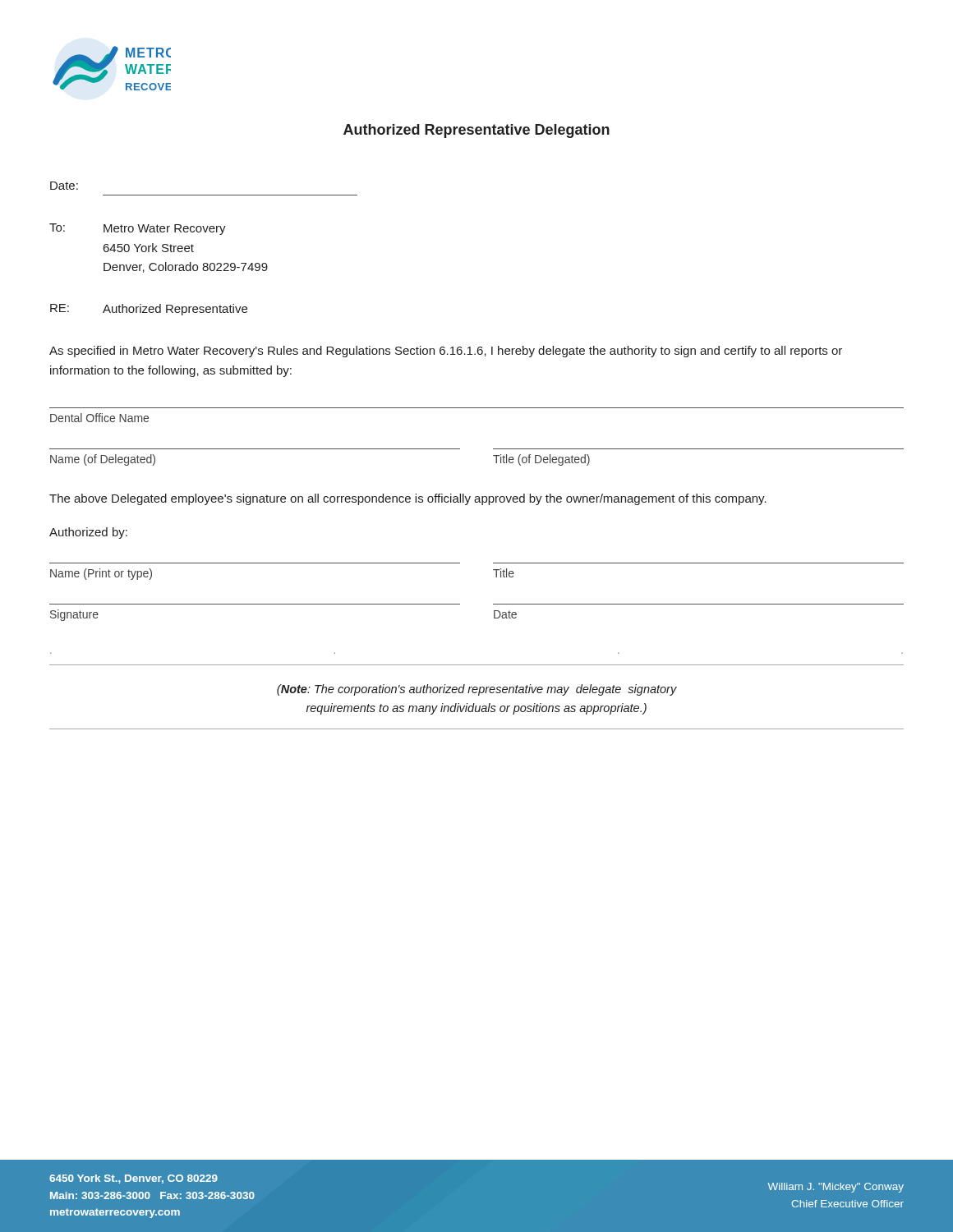Locate the text block that reads "Name (of Delegated) Title"
The width and height of the screenshot is (953, 1232).
click(x=105, y=462)
